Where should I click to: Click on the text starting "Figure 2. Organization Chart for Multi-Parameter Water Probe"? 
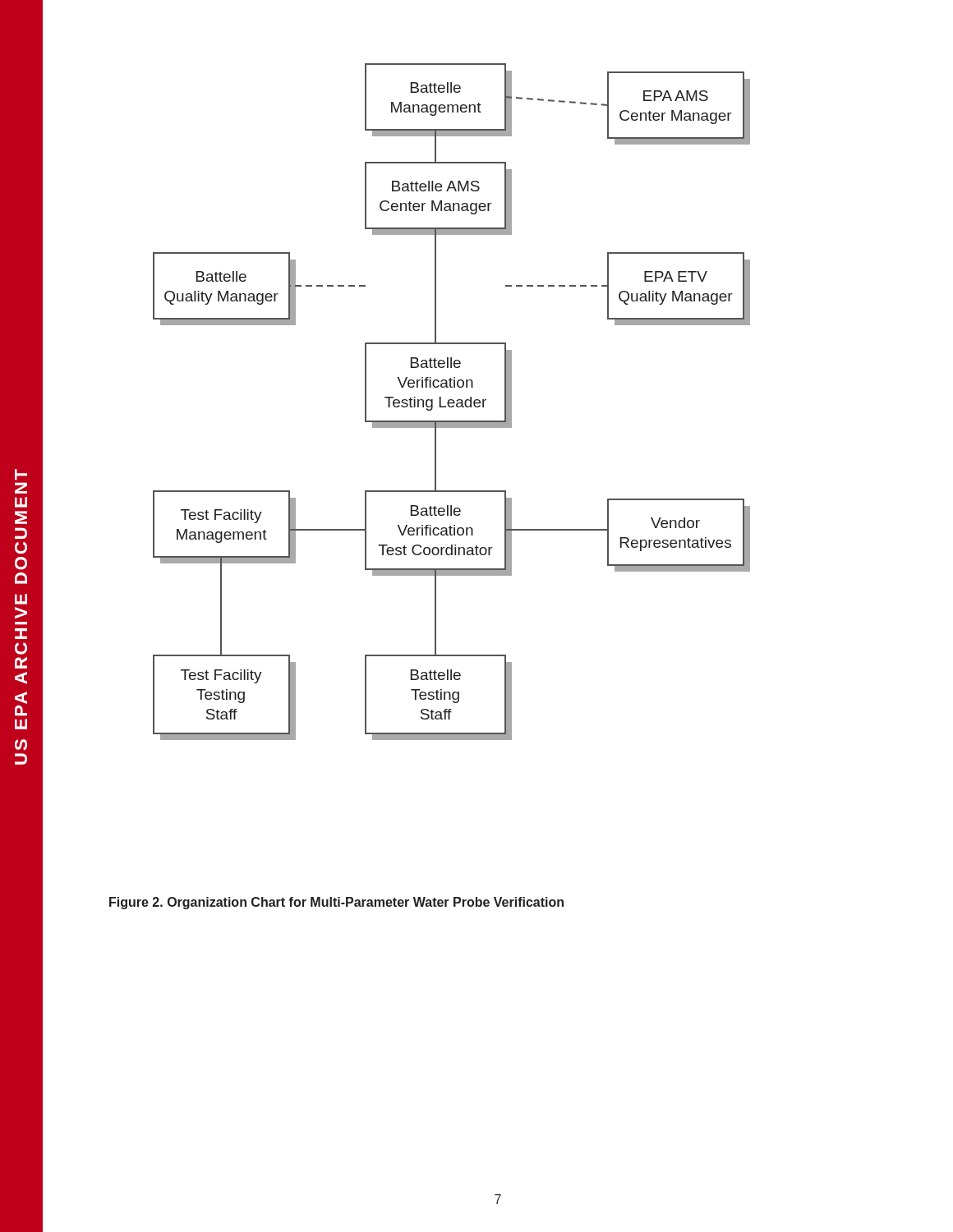[478, 903]
